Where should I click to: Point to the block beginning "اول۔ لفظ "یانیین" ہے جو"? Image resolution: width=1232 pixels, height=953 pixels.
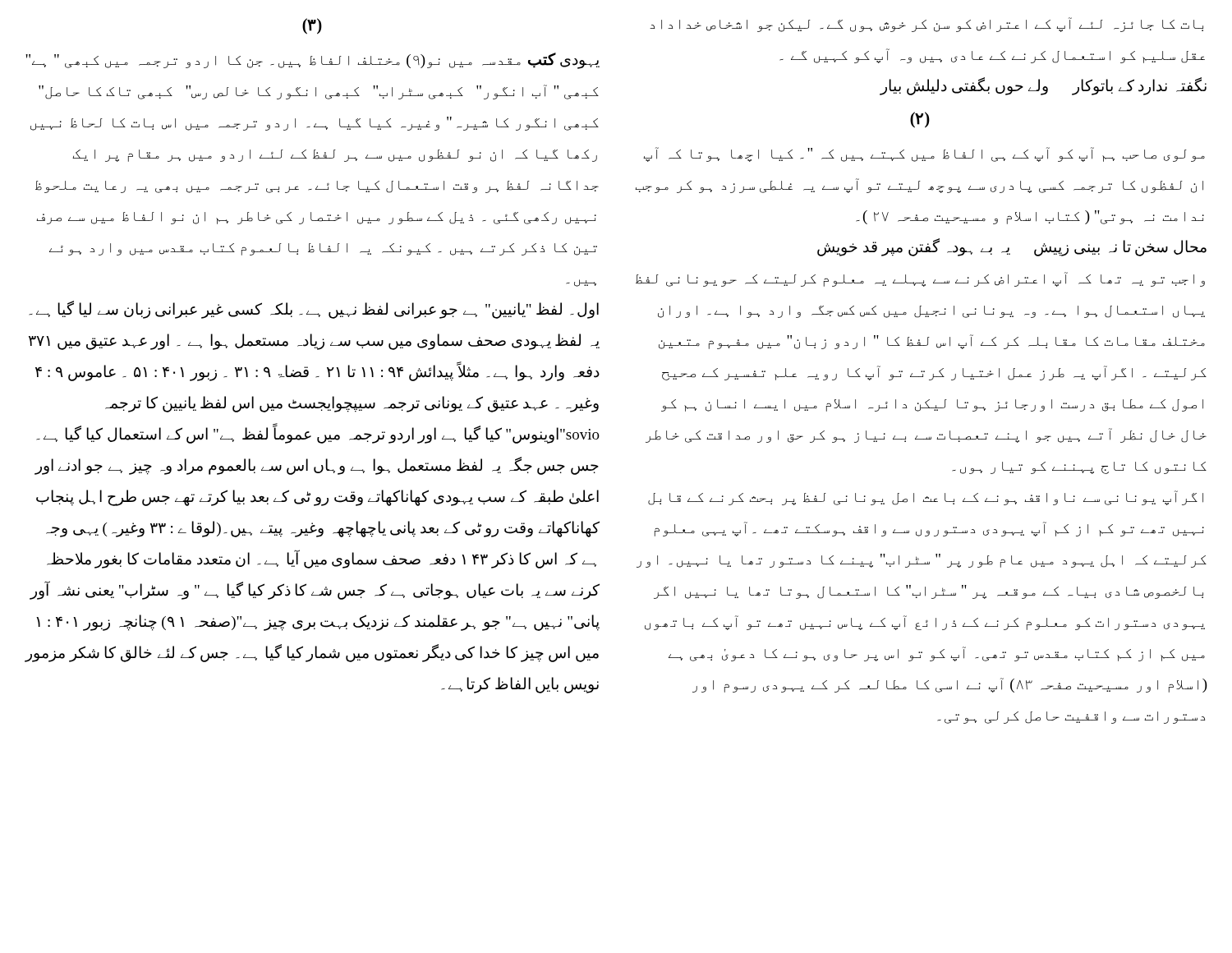[312, 497]
